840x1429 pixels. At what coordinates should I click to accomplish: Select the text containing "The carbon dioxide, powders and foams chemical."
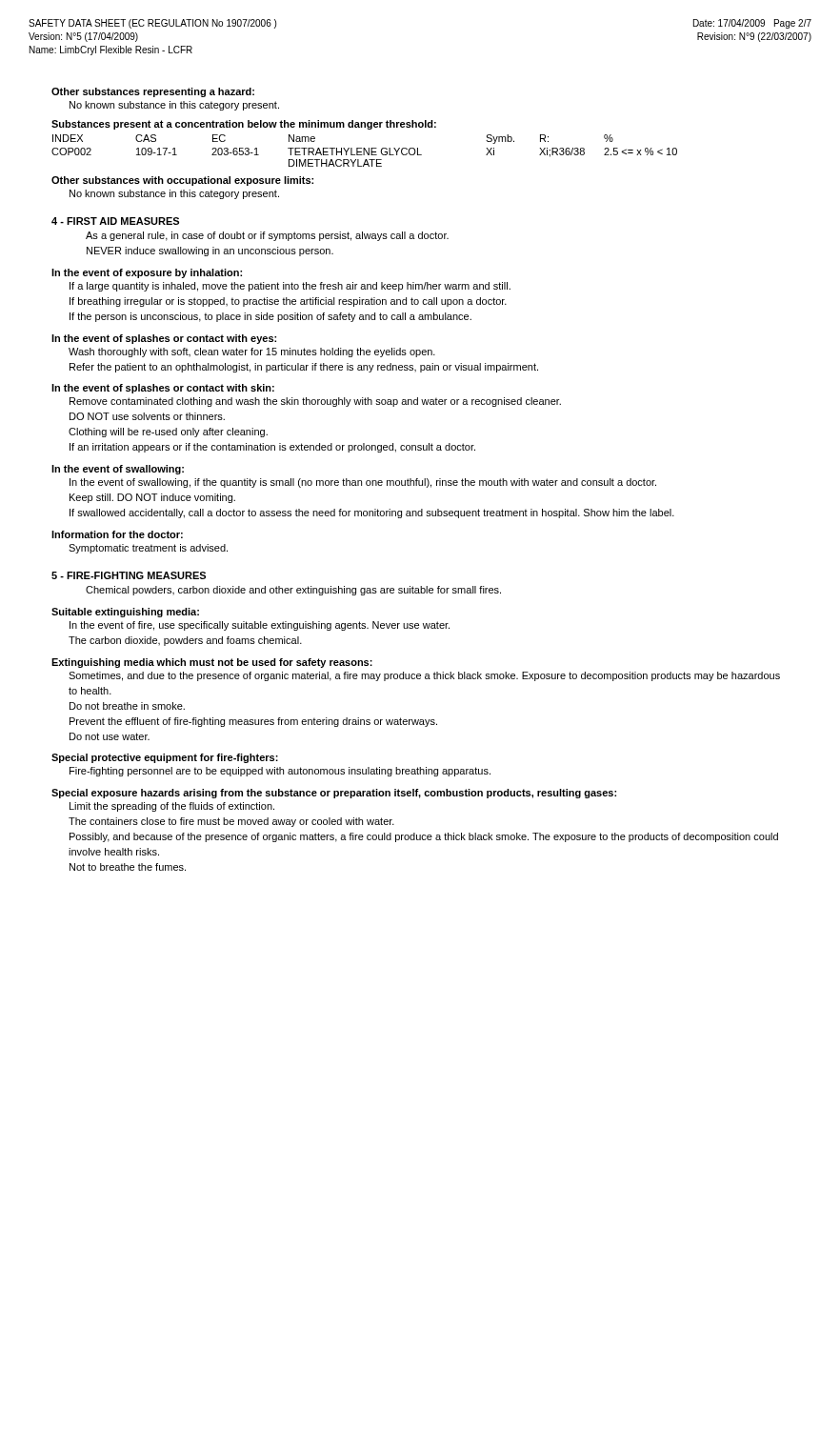coord(185,640)
